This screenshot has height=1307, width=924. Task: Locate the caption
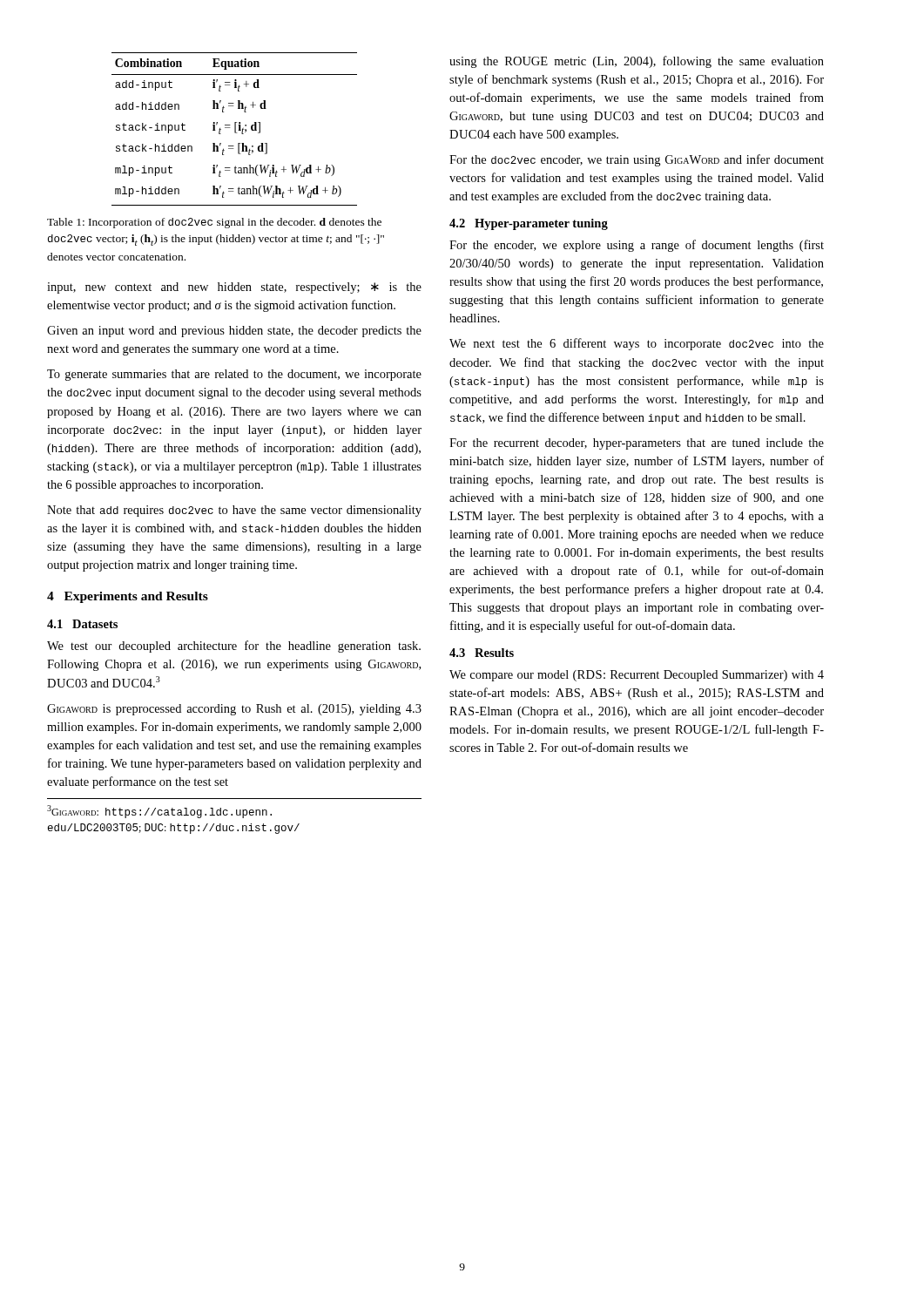pyautogui.click(x=216, y=239)
